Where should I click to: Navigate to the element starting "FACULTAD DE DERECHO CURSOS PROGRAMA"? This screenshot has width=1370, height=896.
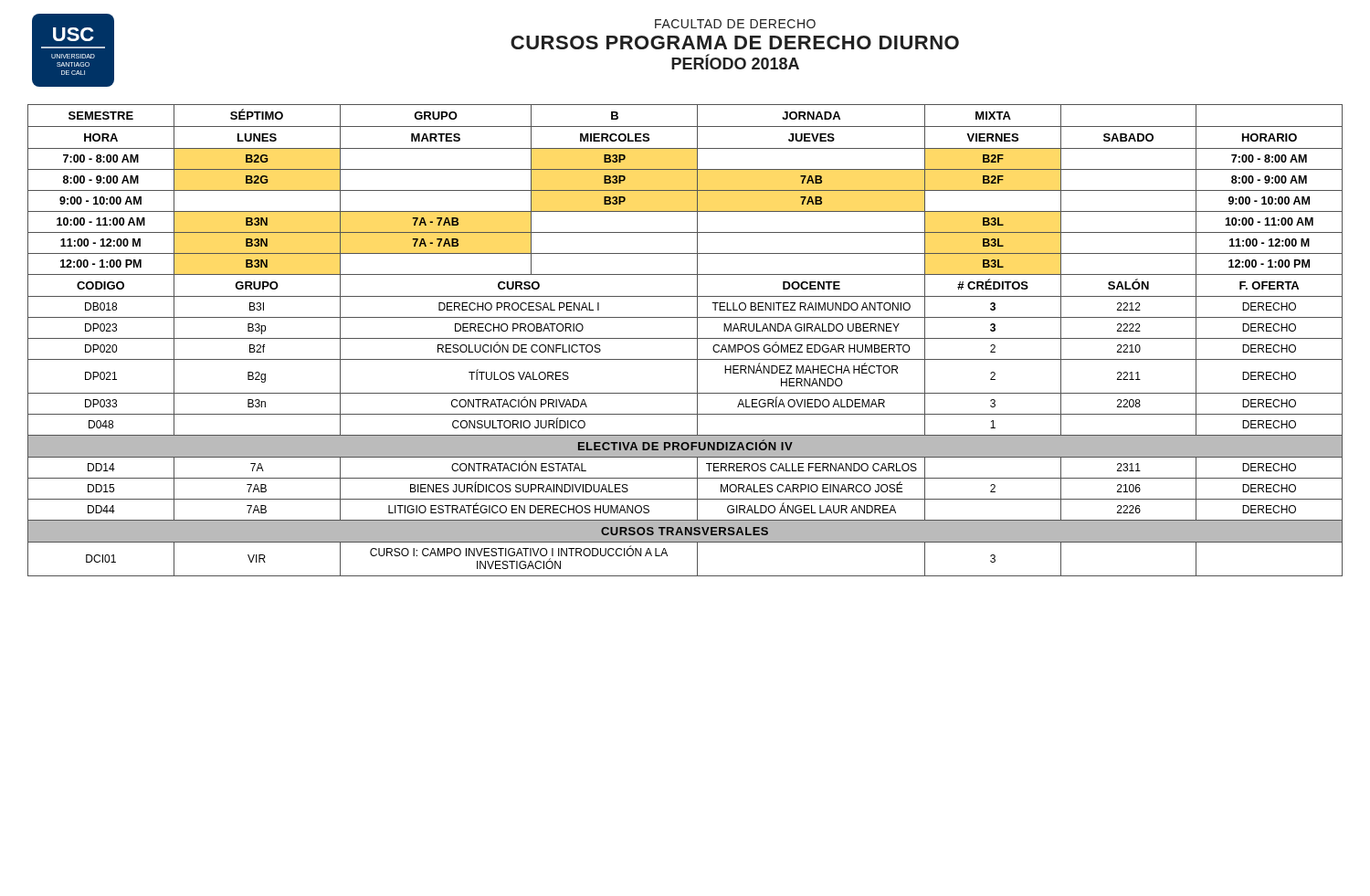pyautogui.click(x=735, y=45)
